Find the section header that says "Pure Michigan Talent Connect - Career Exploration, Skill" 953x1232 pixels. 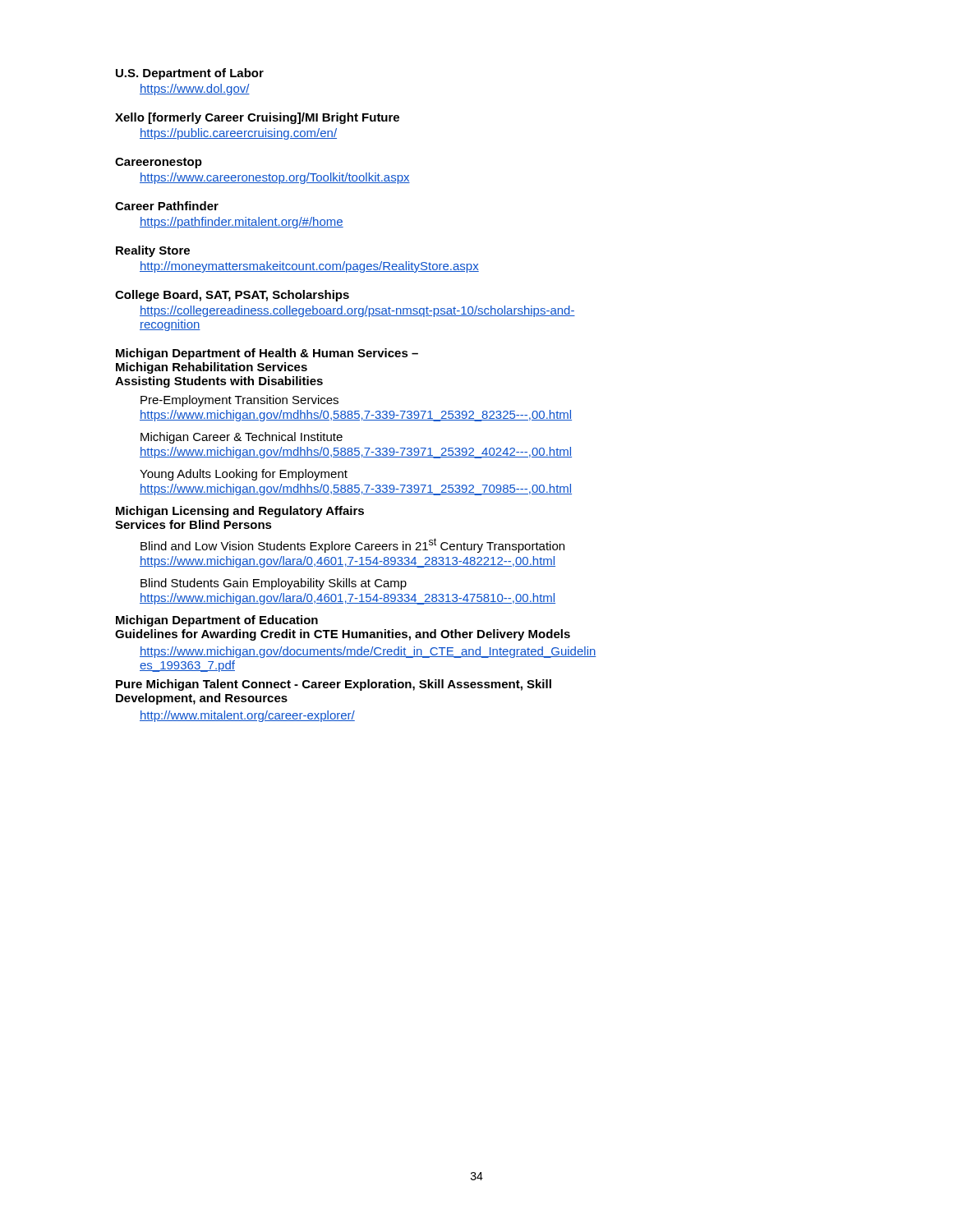click(476, 699)
